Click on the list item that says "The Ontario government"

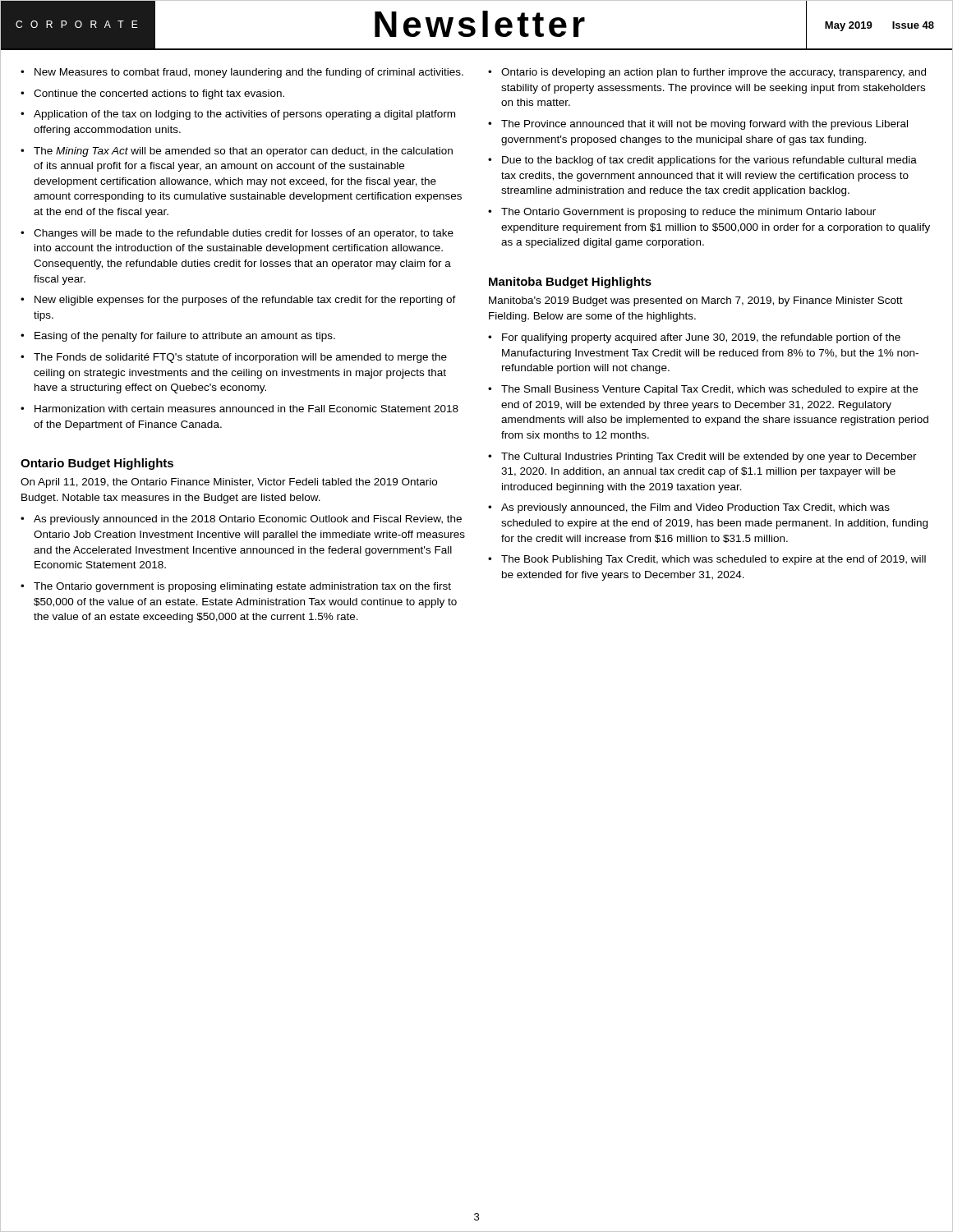coord(245,601)
